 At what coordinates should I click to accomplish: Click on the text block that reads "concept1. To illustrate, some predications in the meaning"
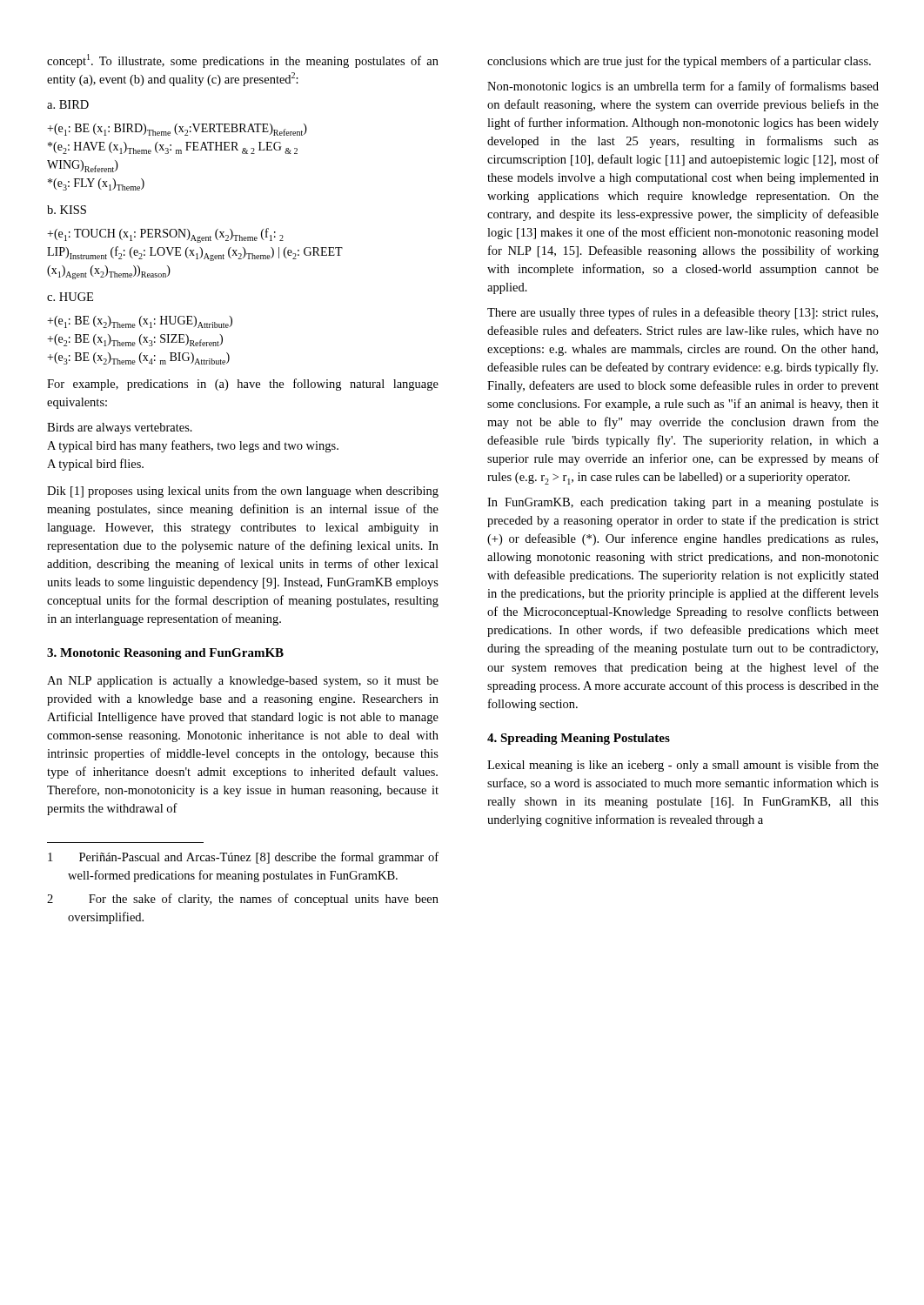[x=243, y=70]
